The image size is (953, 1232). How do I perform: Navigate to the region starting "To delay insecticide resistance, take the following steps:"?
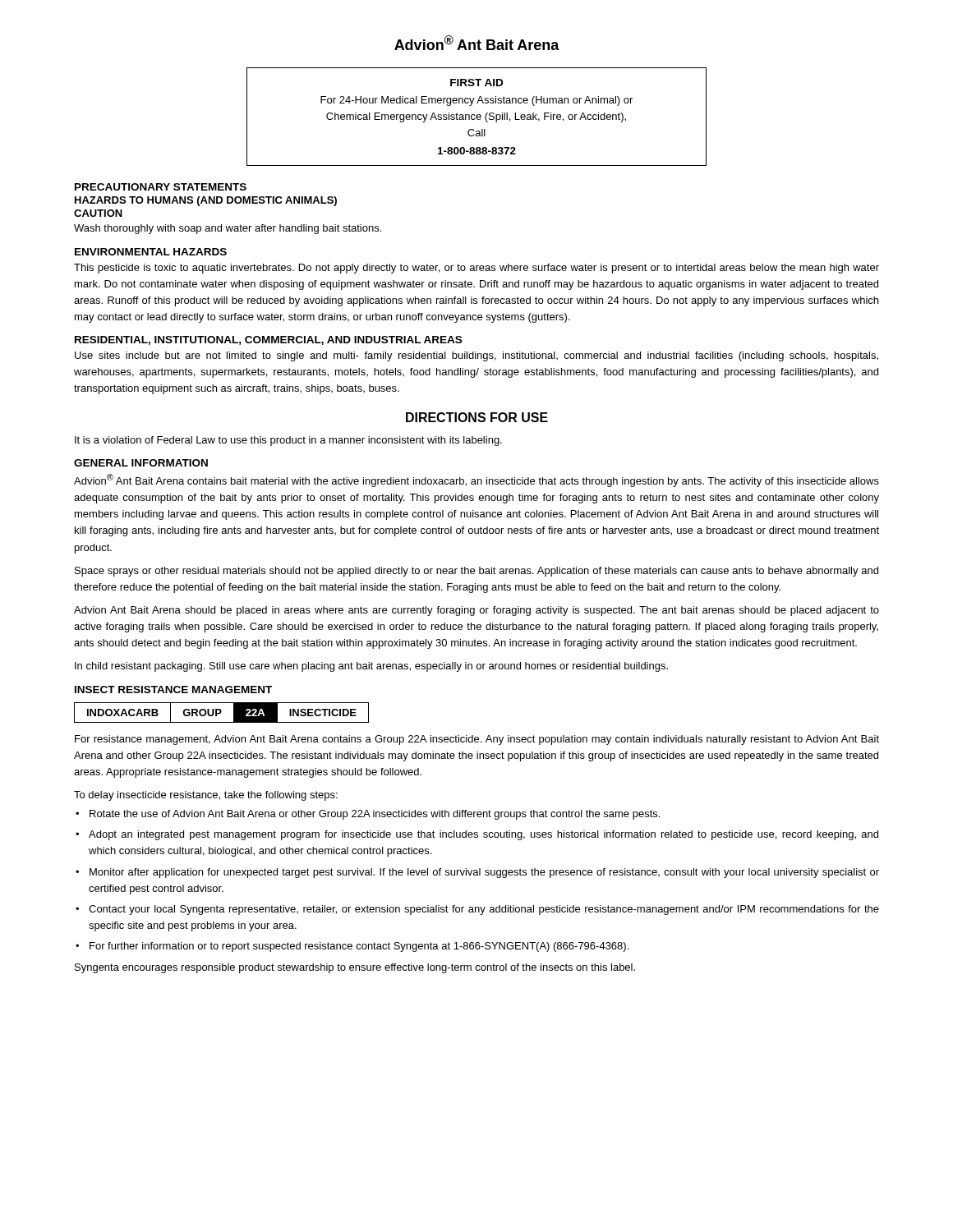[x=206, y=795]
